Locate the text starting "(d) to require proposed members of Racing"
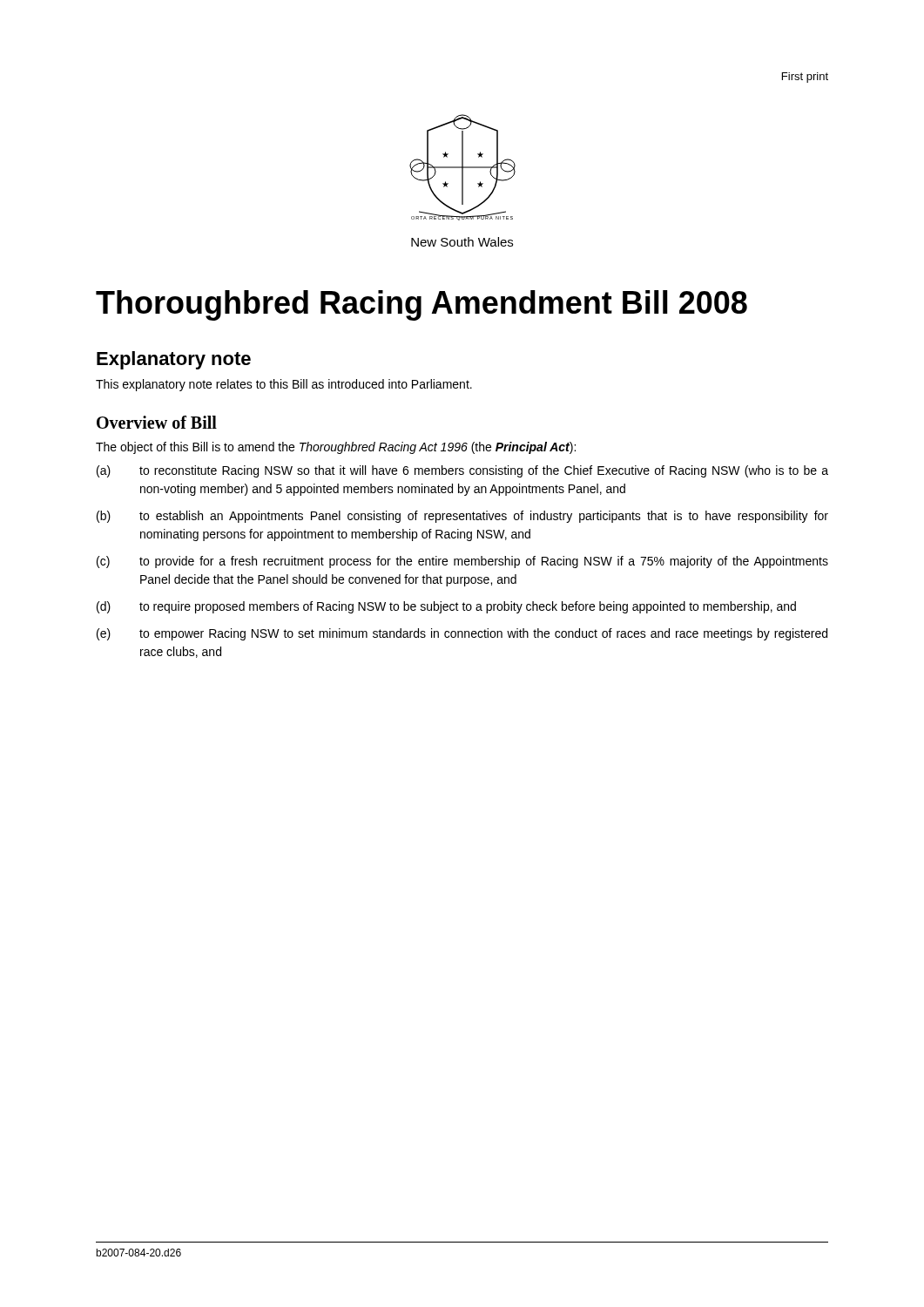 coord(462,607)
